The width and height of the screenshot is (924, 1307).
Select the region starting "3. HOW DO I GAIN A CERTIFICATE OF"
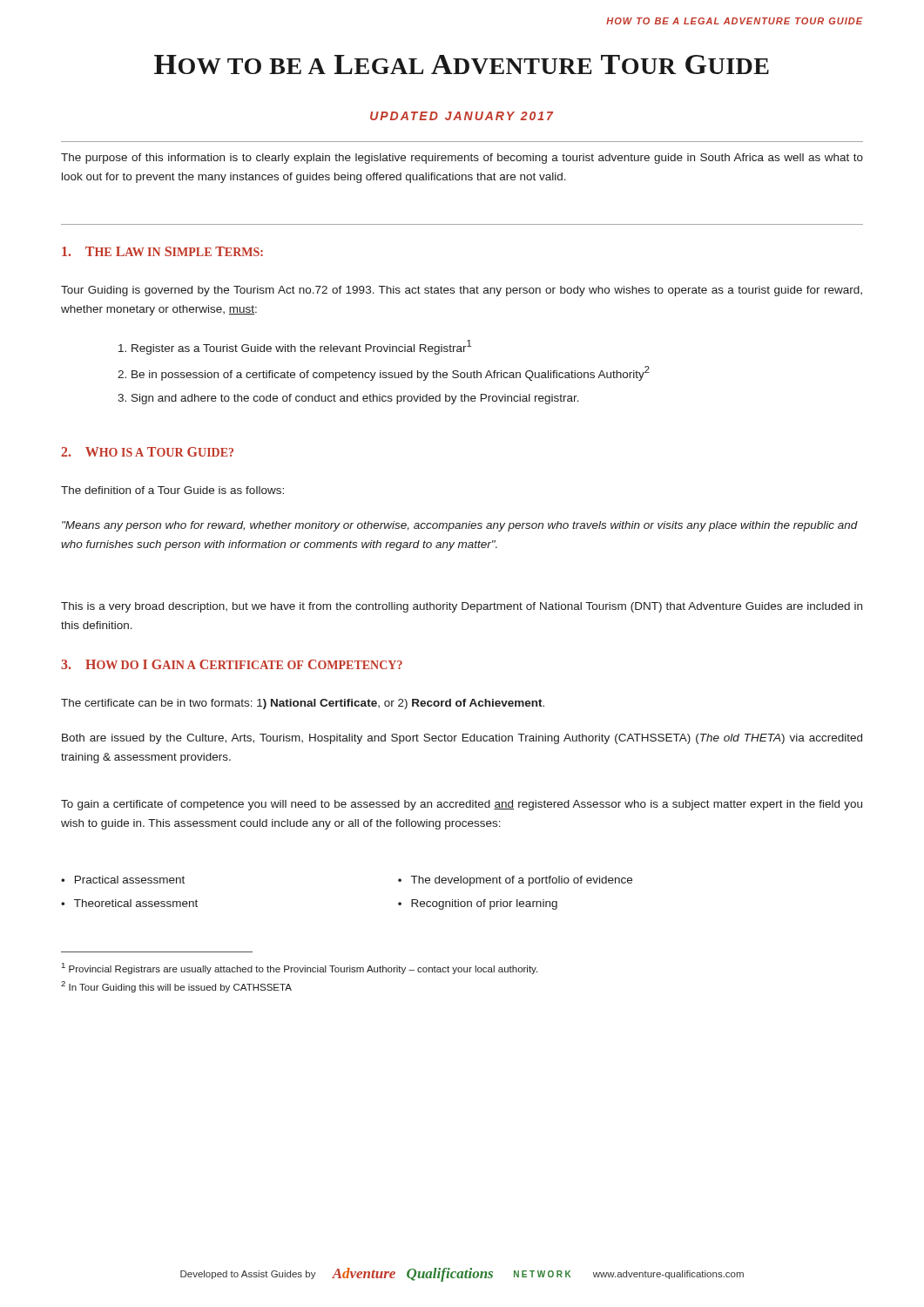(232, 664)
